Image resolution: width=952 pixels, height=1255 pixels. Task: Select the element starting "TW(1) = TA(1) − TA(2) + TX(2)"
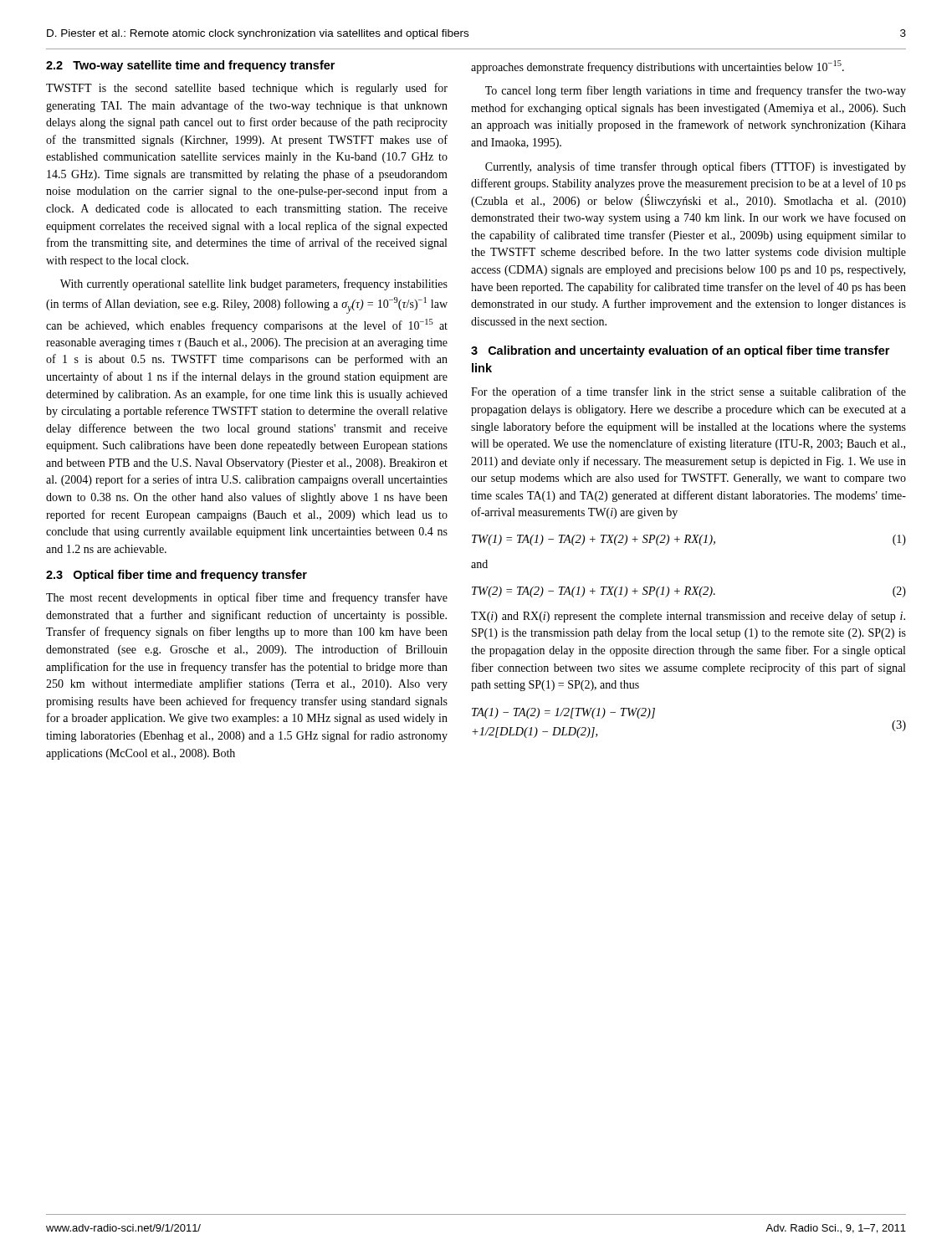point(688,539)
